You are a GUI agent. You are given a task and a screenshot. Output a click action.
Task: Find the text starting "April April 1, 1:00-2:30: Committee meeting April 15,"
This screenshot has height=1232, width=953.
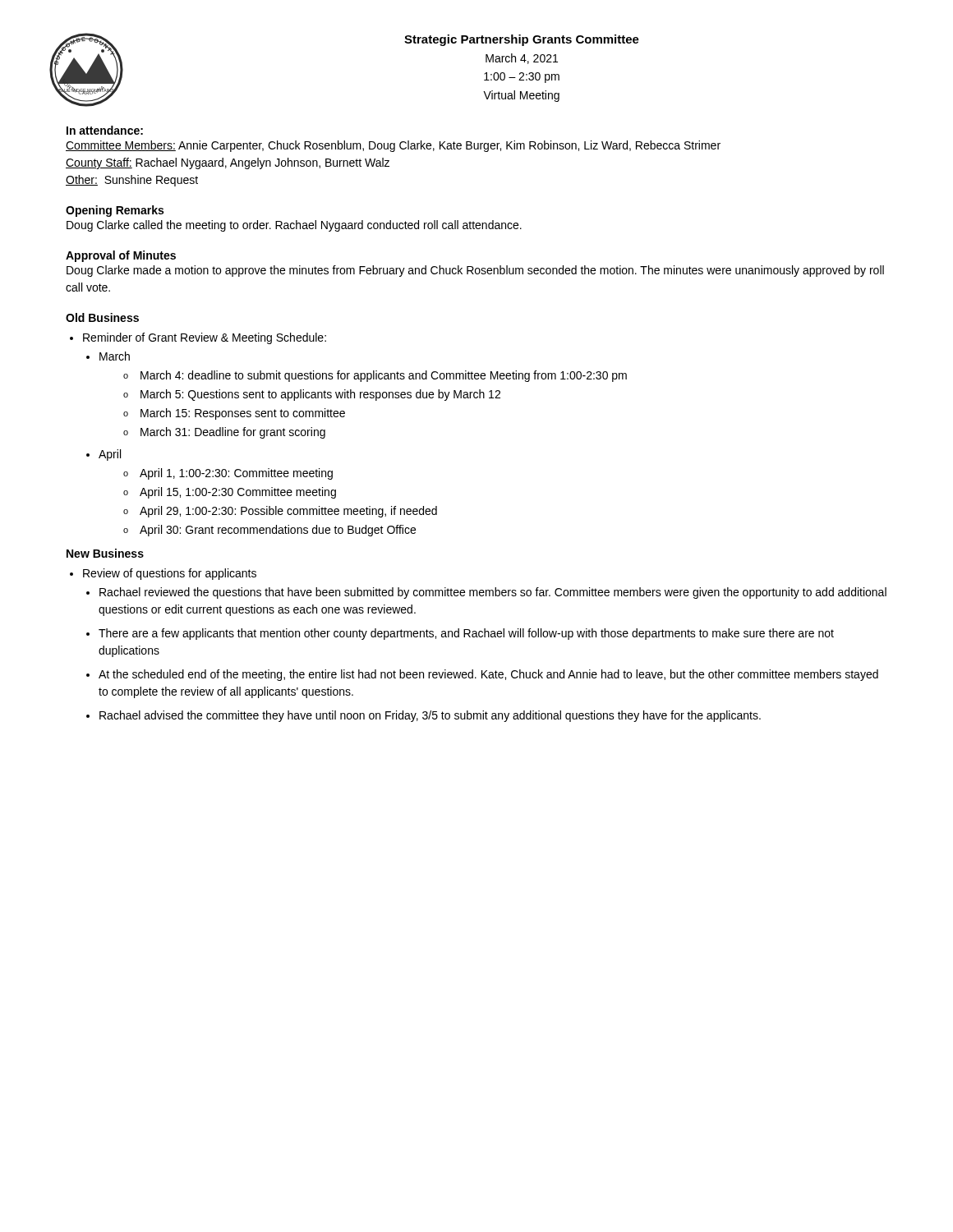click(x=110, y=455)
